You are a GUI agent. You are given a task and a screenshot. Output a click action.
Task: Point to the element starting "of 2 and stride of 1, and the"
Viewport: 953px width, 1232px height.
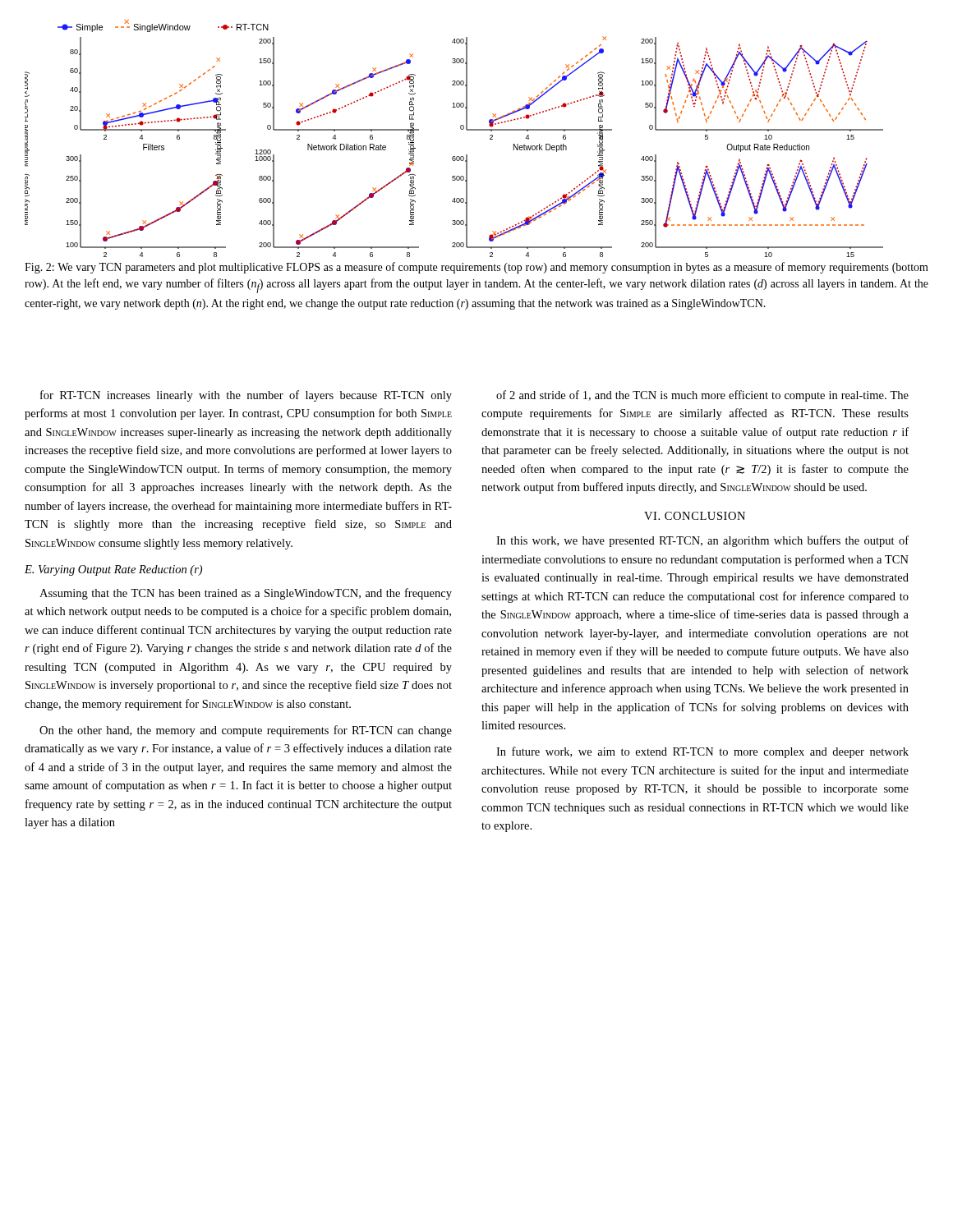[695, 441]
